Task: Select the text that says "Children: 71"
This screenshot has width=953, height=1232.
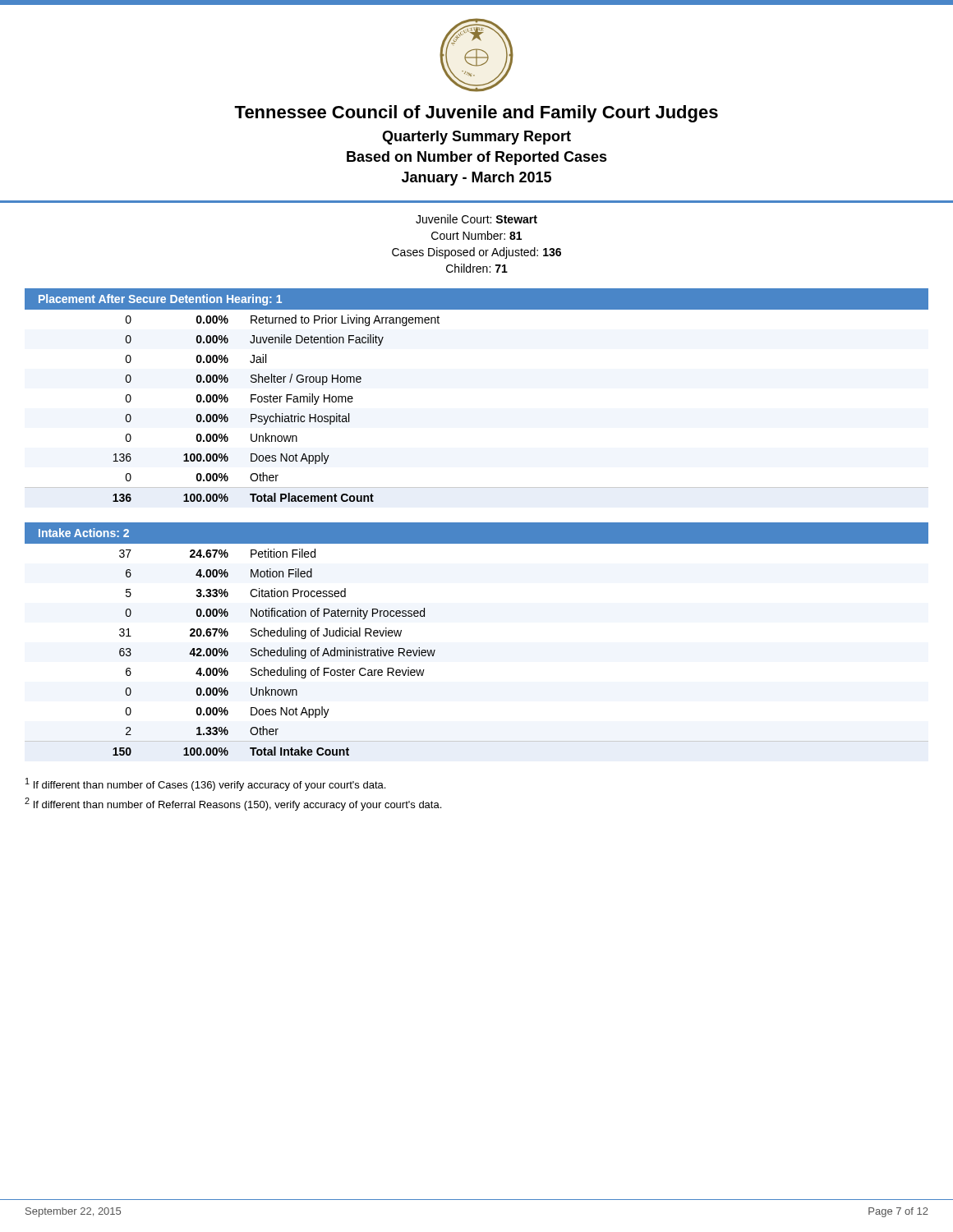Action: [476, 268]
